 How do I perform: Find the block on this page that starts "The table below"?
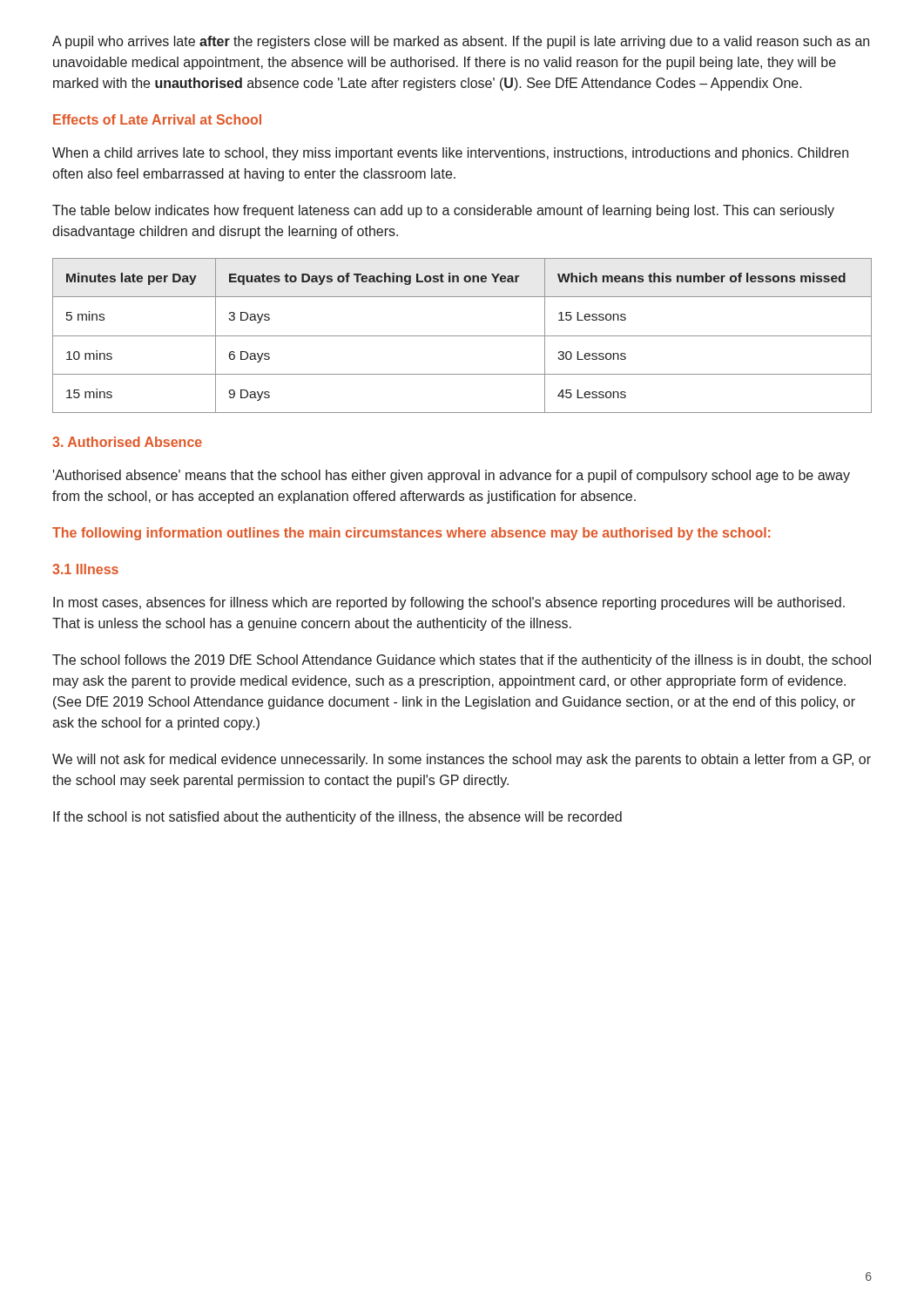click(443, 221)
